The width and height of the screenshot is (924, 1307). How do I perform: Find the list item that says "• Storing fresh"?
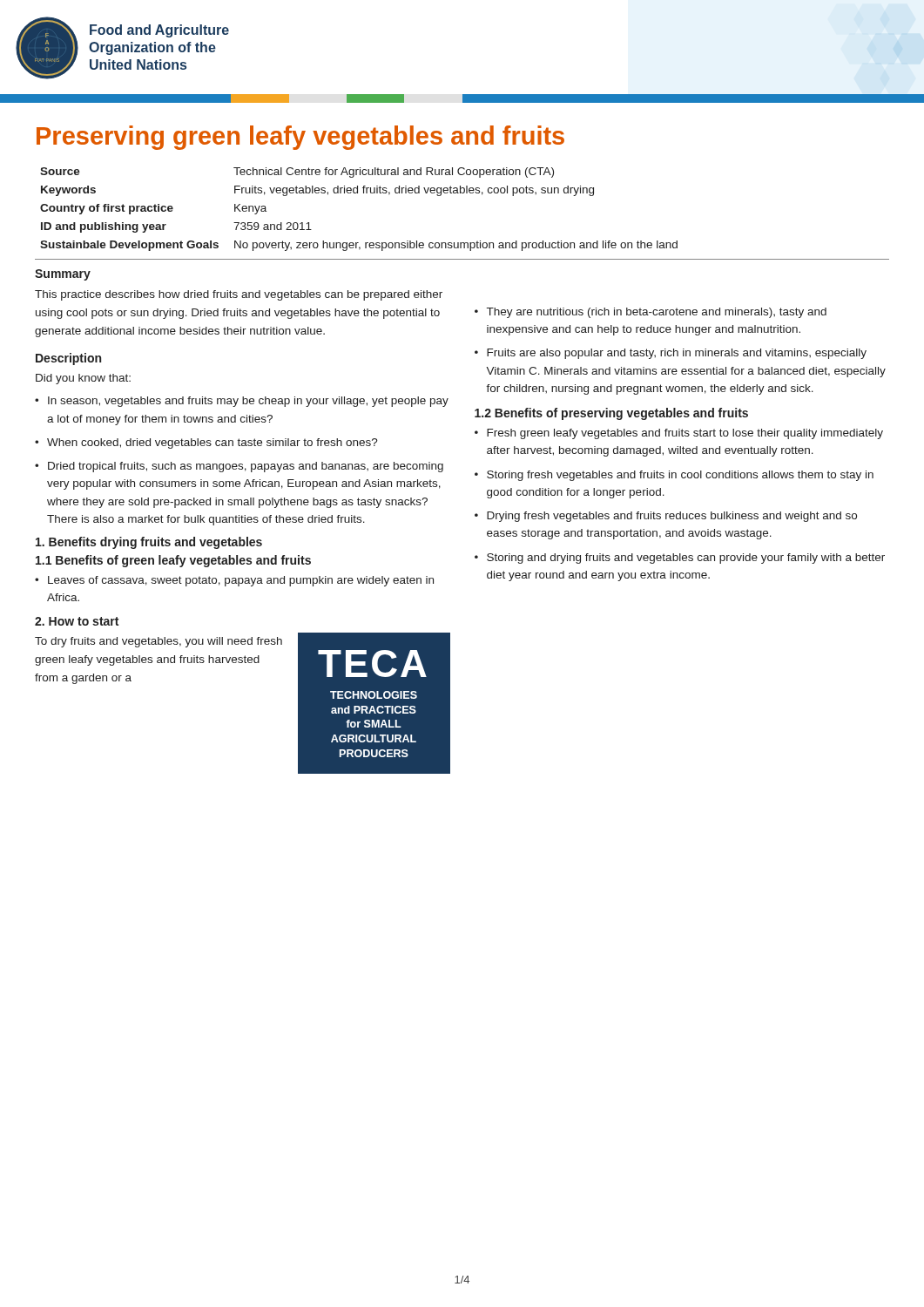[x=674, y=482]
